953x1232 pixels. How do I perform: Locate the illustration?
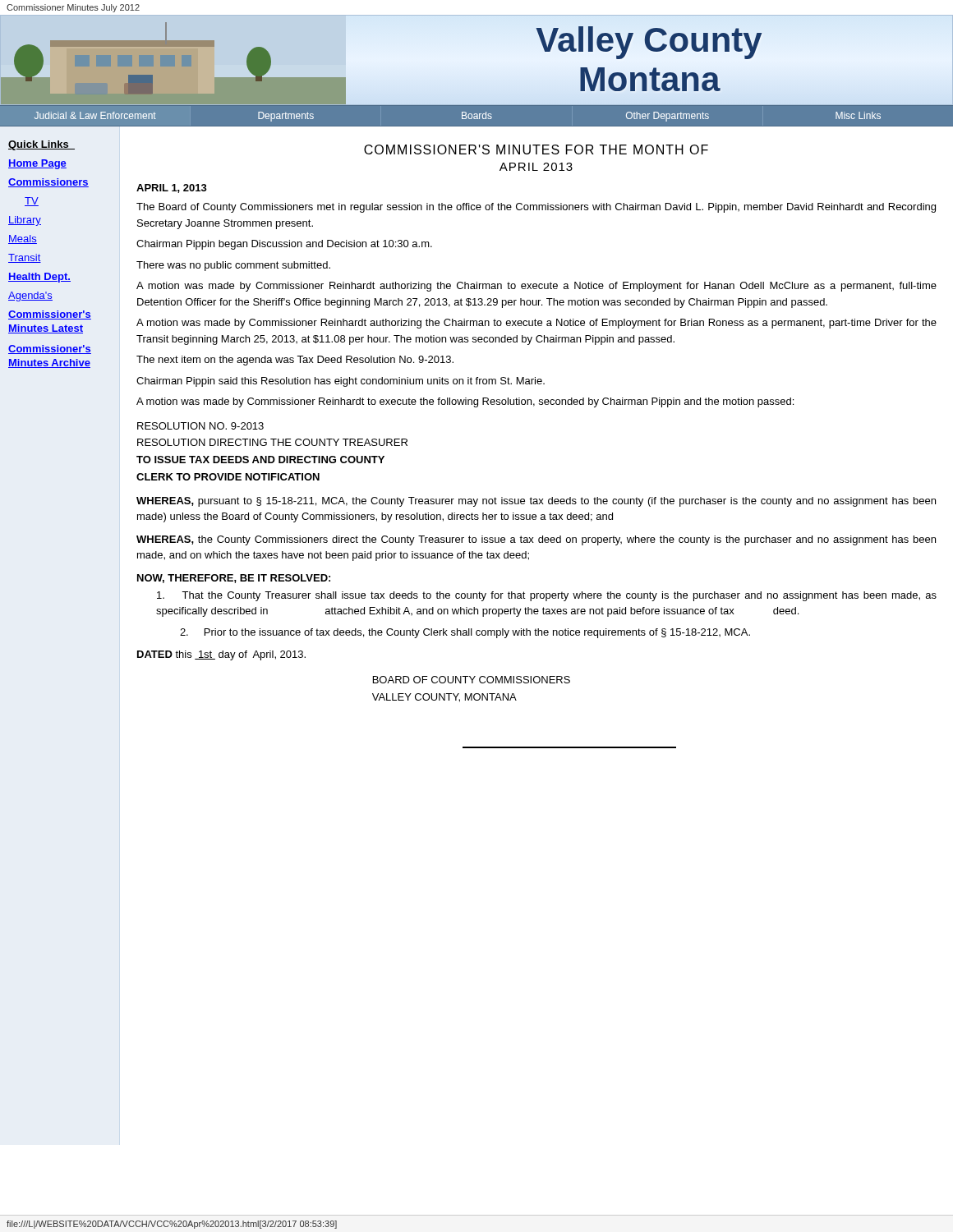pos(476,60)
